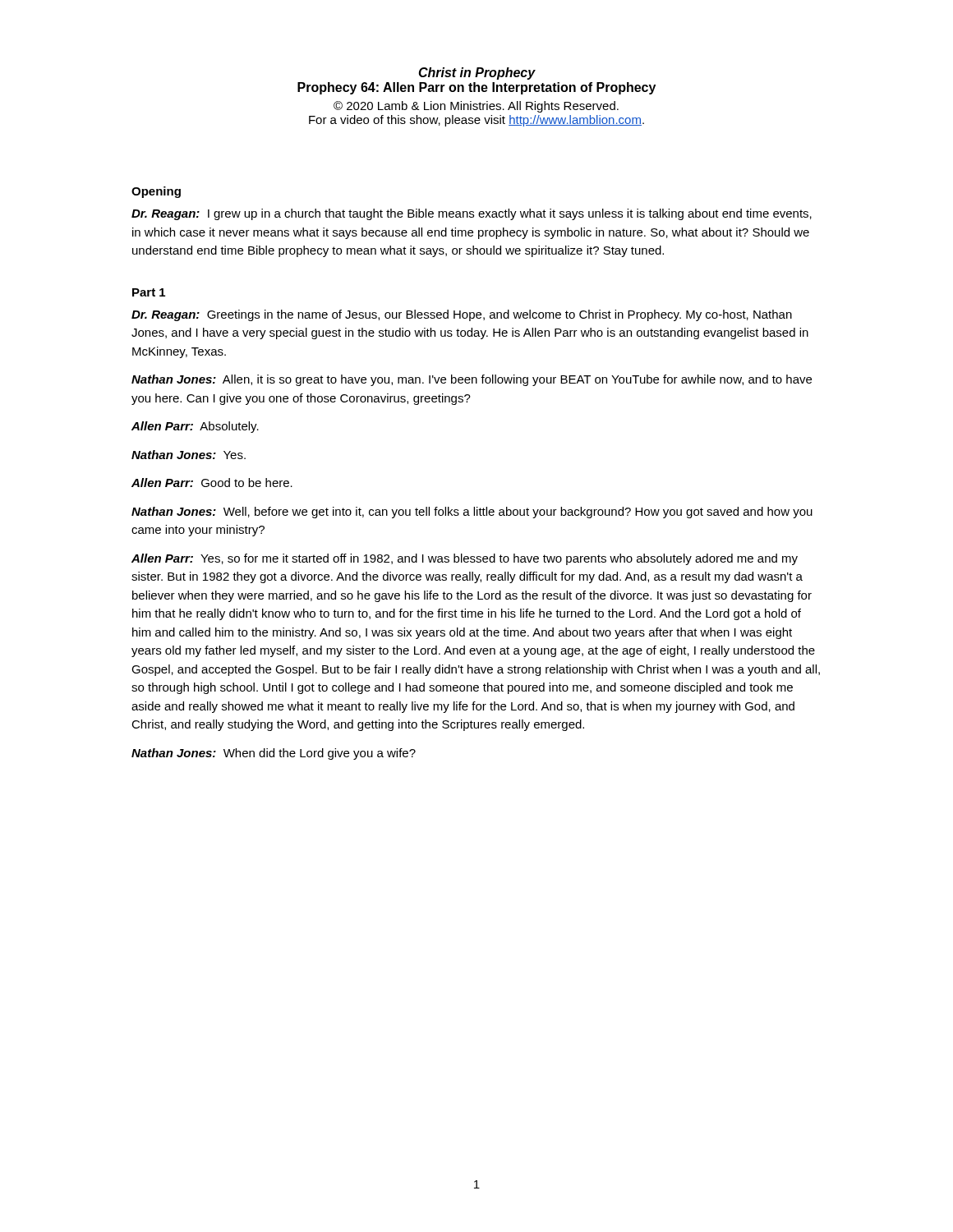Navigate to the element starting "Nathan Jones: Yes."

189,454
